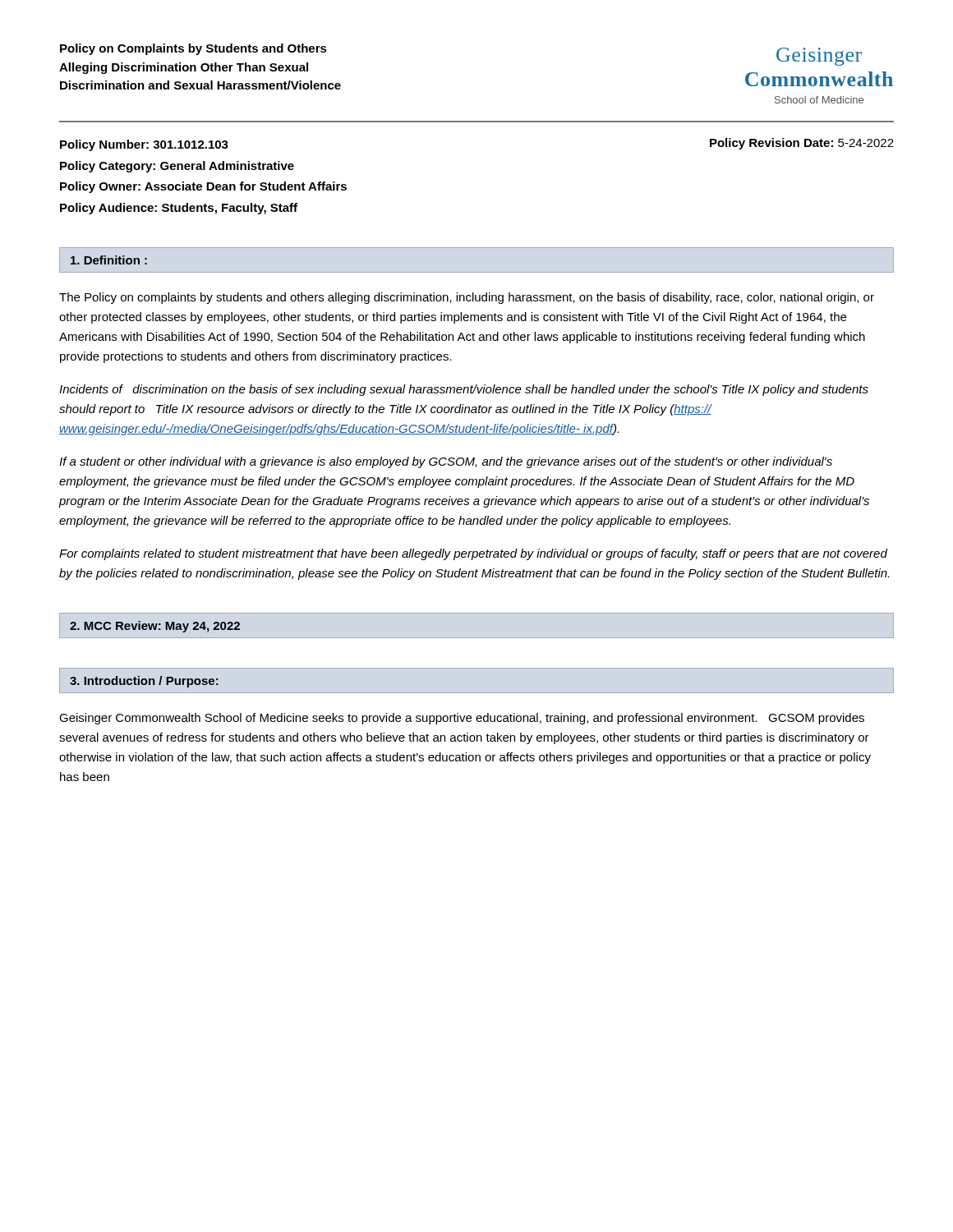Select the text block starting "Policy Number: 301.1012.103 Policy Category:"

(x=203, y=176)
